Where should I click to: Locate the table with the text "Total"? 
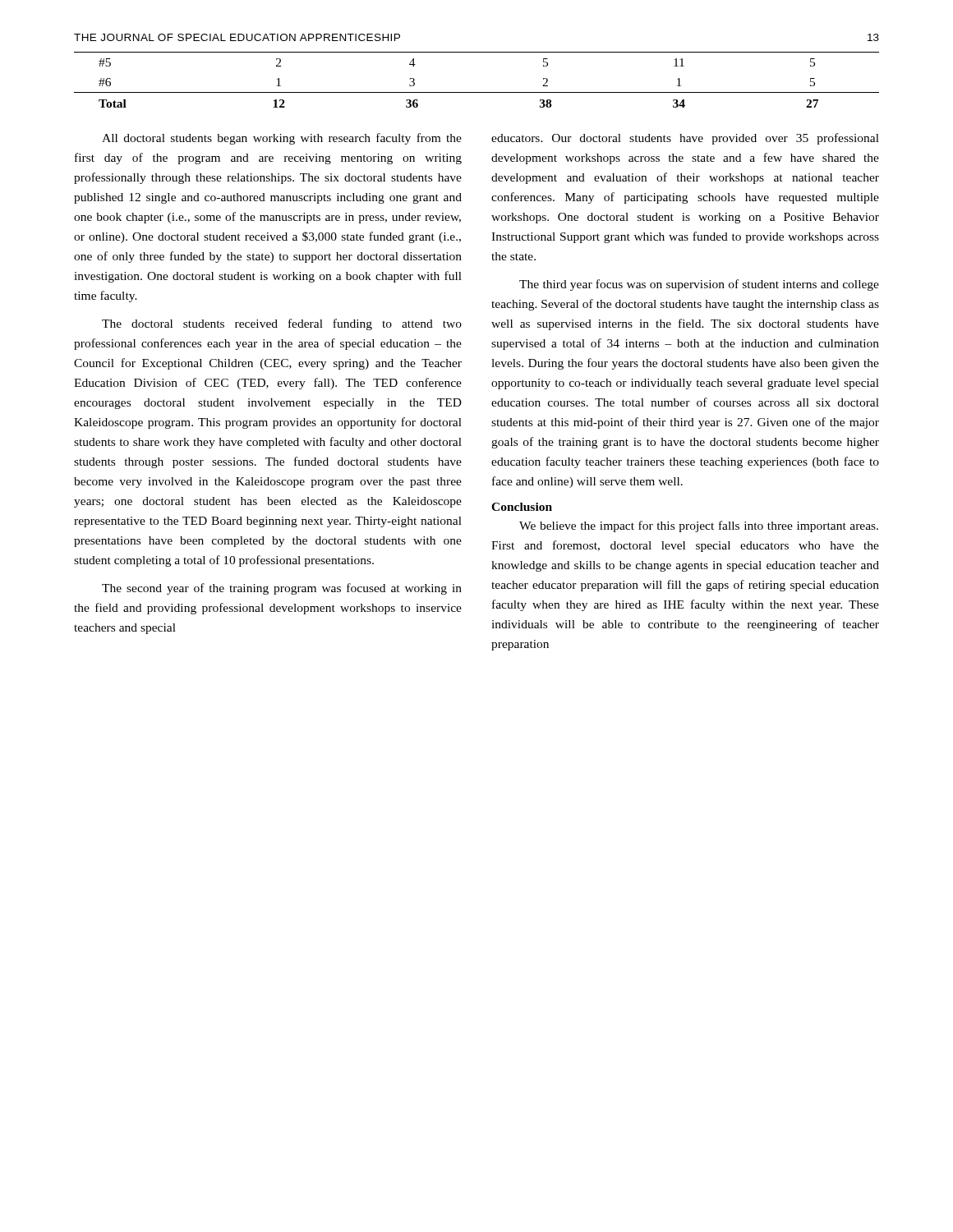click(476, 83)
